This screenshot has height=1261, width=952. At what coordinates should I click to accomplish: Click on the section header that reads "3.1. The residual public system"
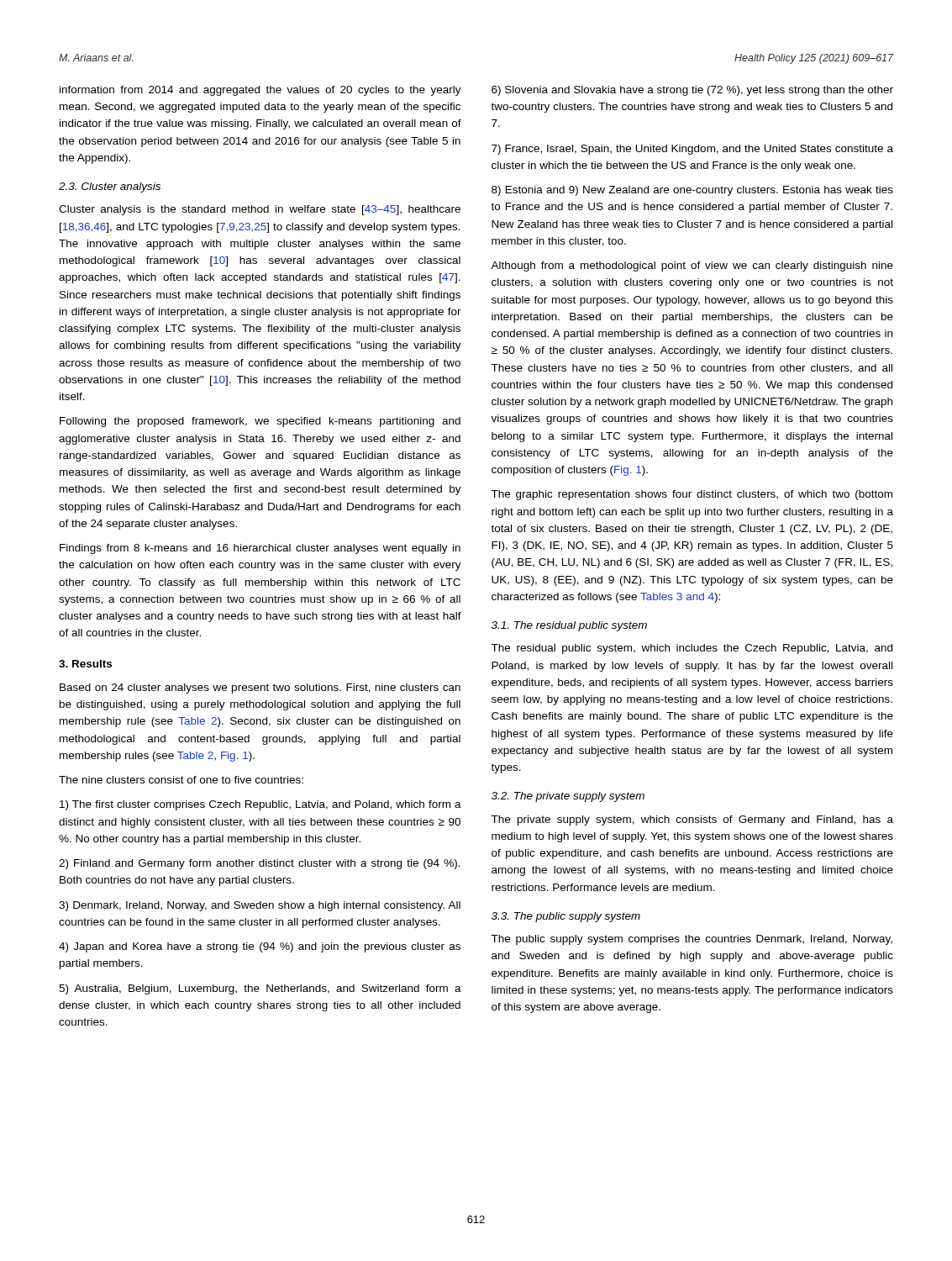pos(569,625)
